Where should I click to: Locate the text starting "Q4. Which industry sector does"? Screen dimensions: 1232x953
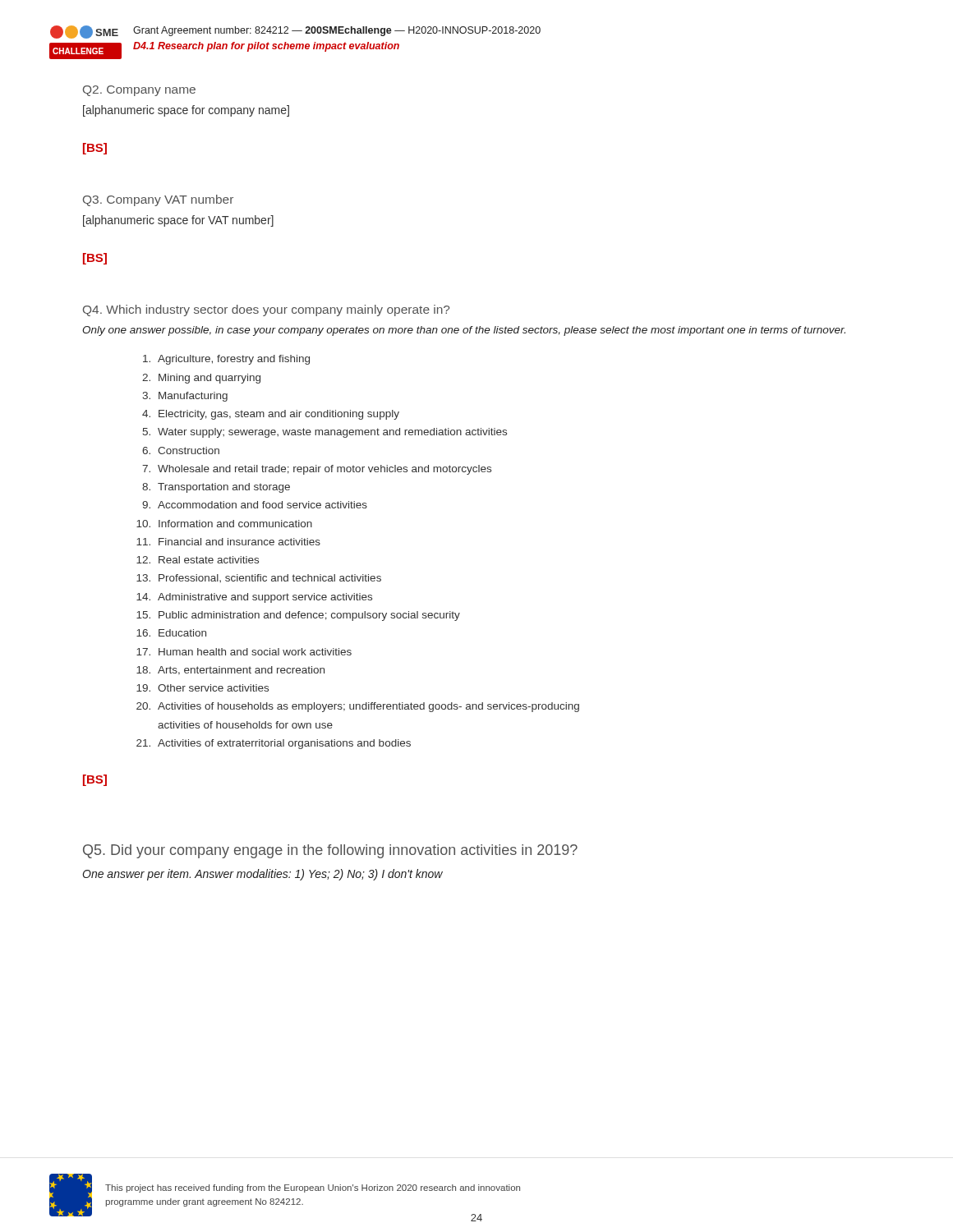coord(266,309)
